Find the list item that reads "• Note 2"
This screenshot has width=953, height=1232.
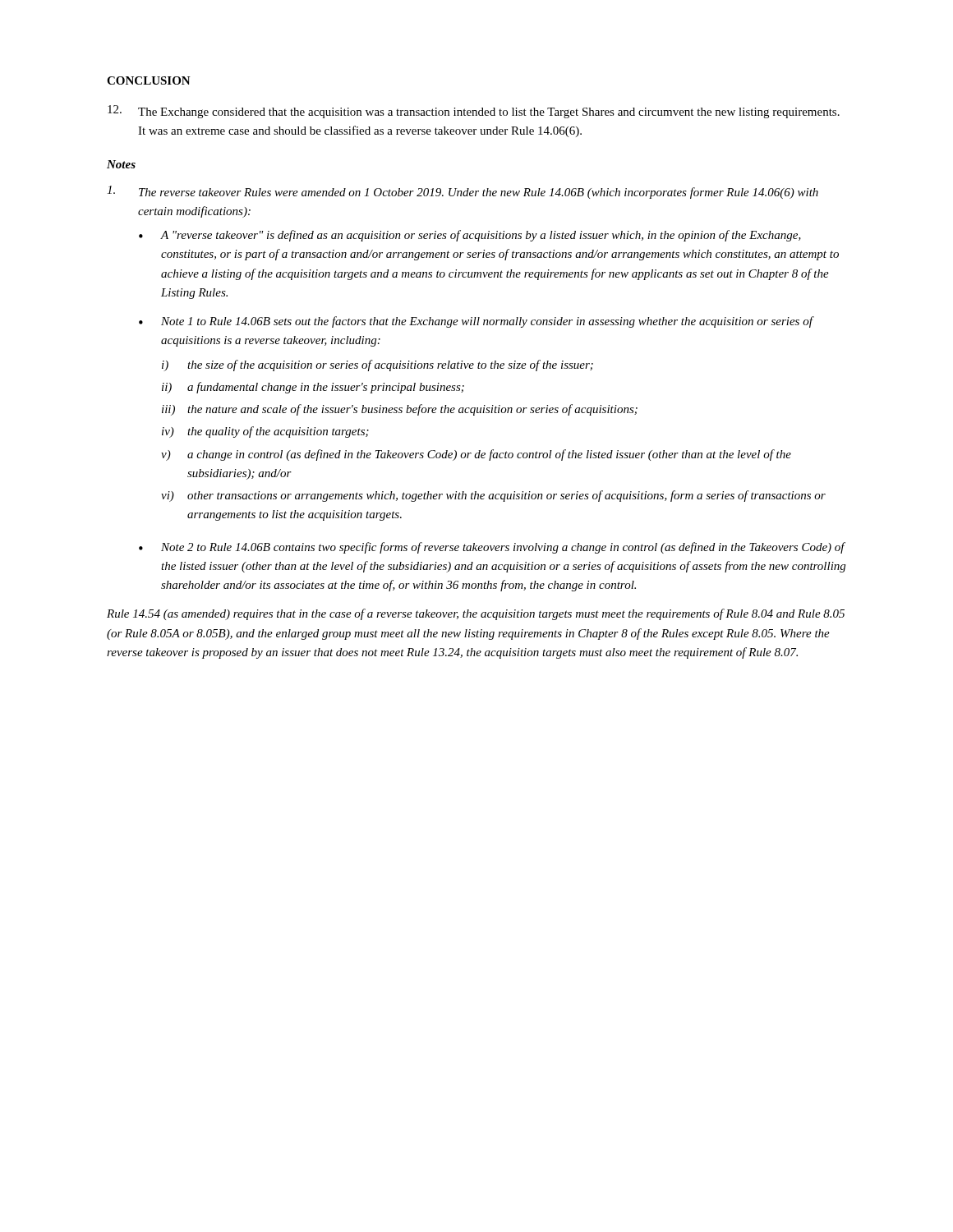pyautogui.click(x=492, y=566)
